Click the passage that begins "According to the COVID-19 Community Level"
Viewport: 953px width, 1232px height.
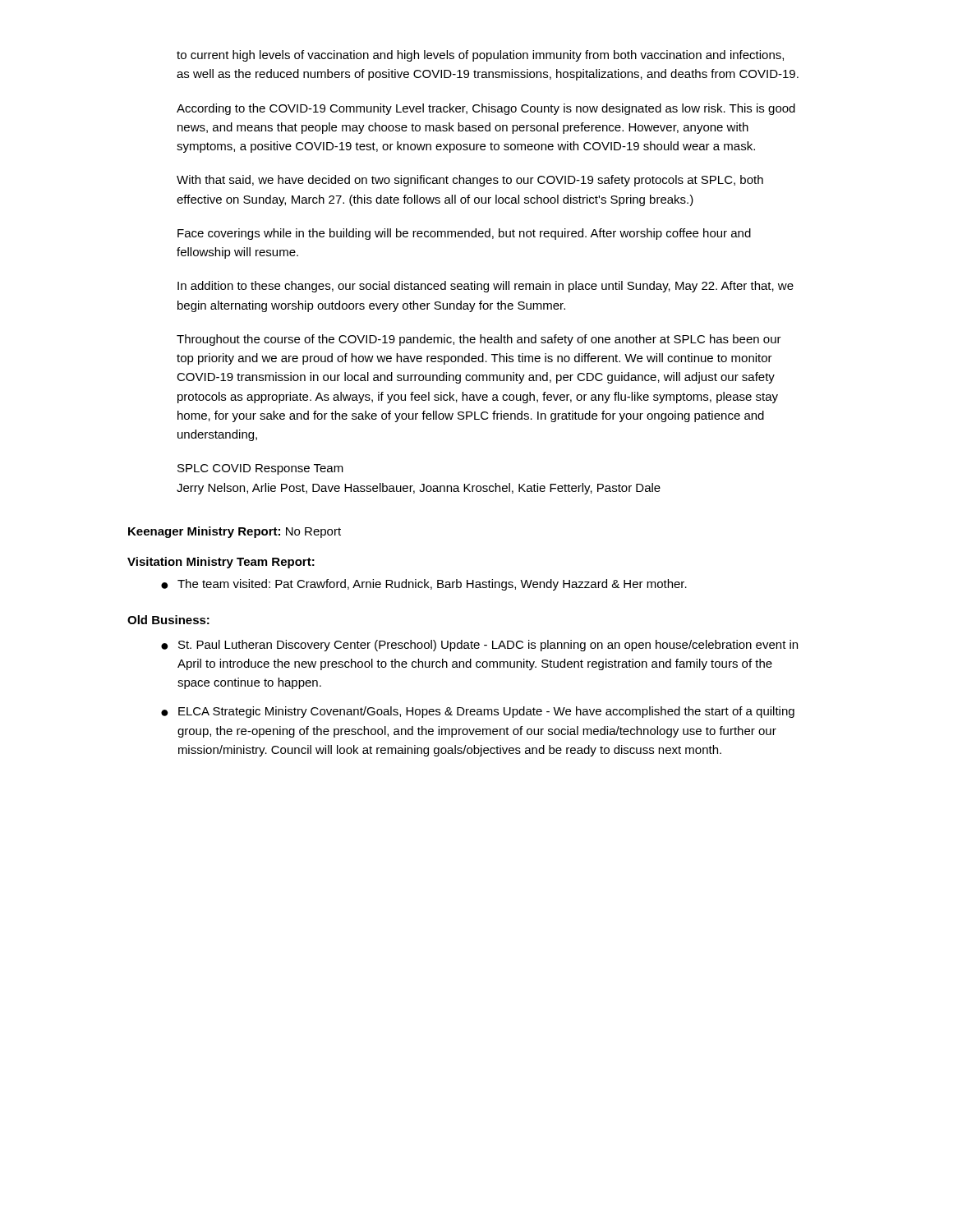[486, 127]
